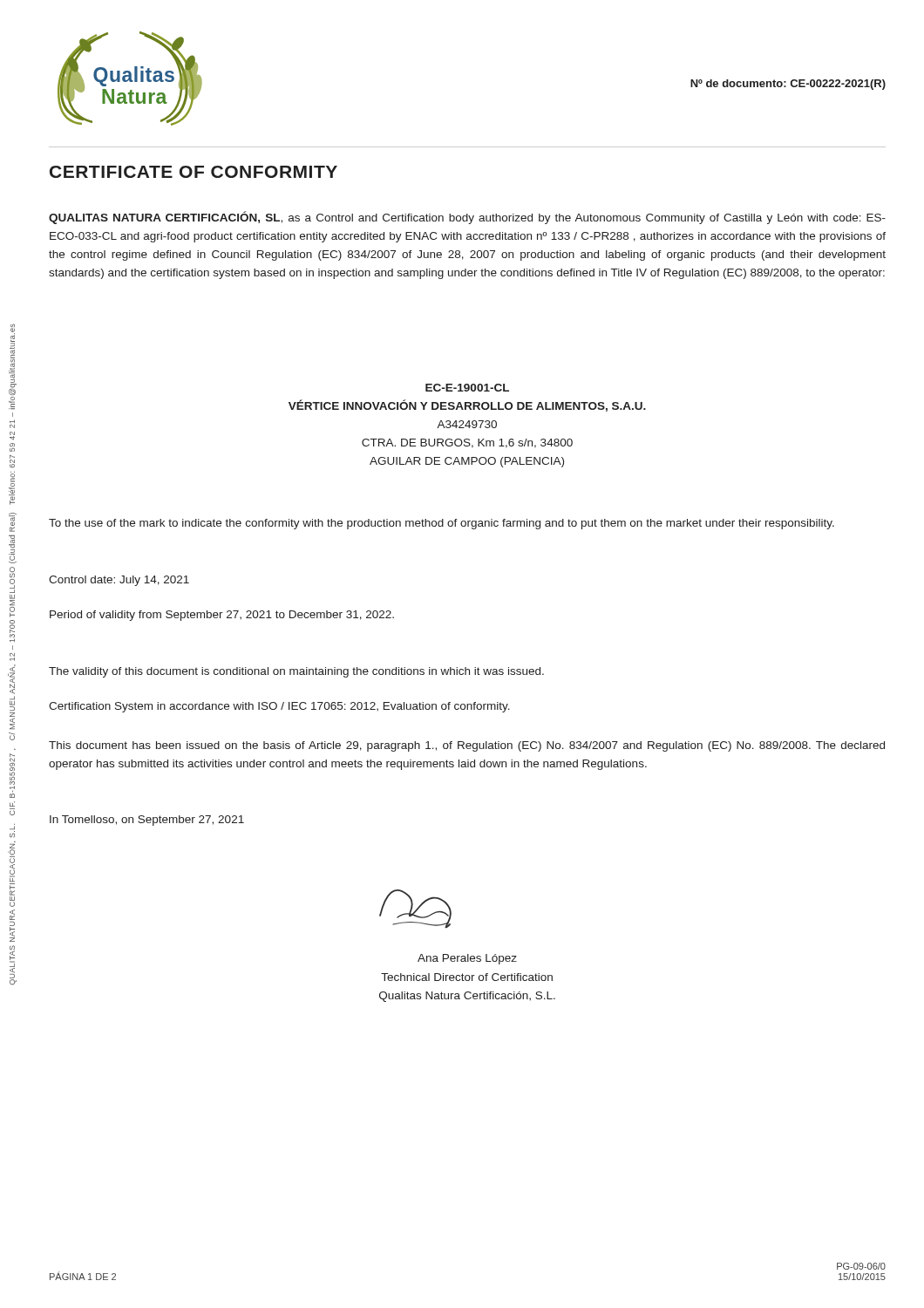Where is the passage that starts "Period of validity from September 27, 2021"?

222,614
